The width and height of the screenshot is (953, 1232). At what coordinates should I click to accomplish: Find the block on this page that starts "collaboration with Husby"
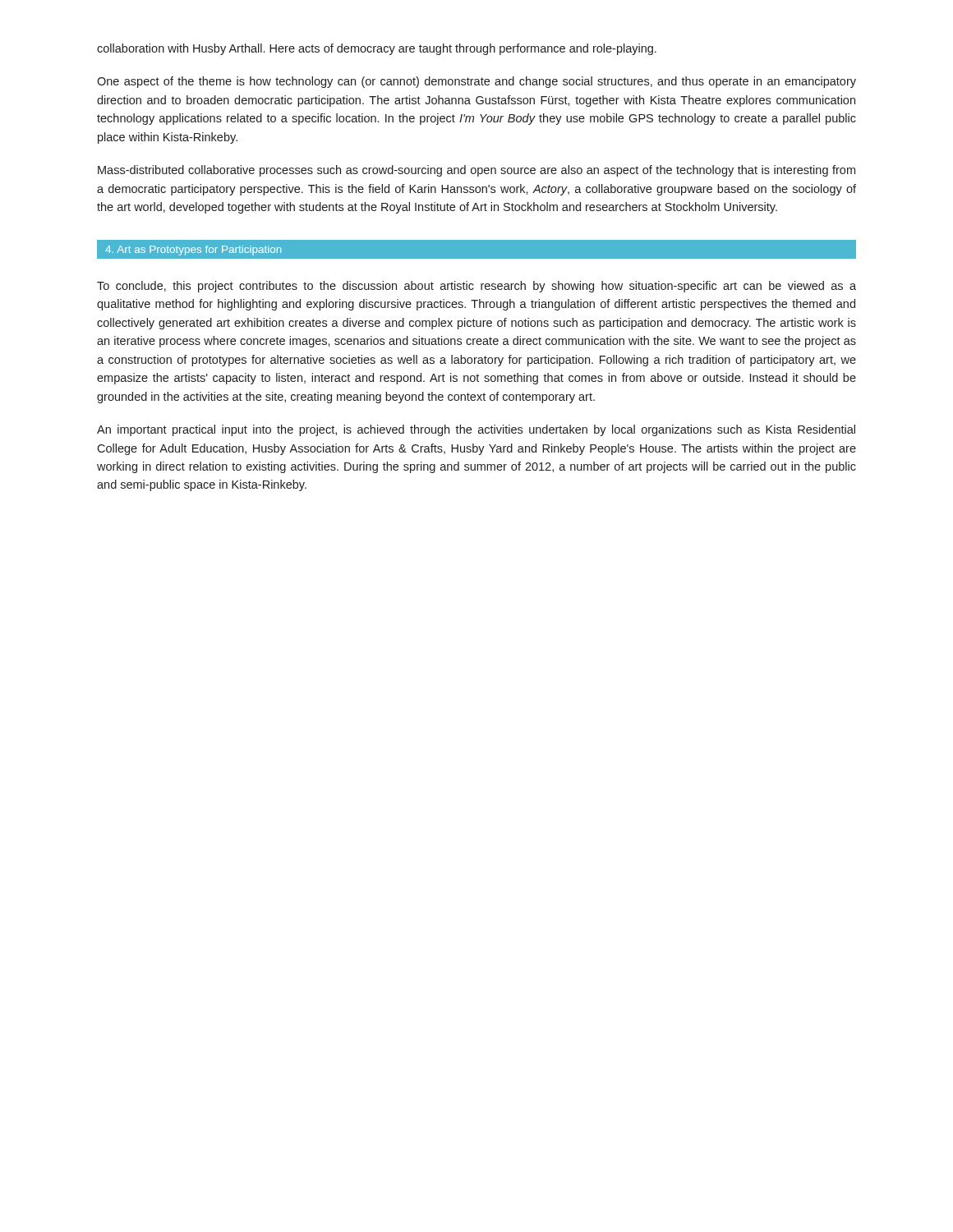[x=377, y=48]
